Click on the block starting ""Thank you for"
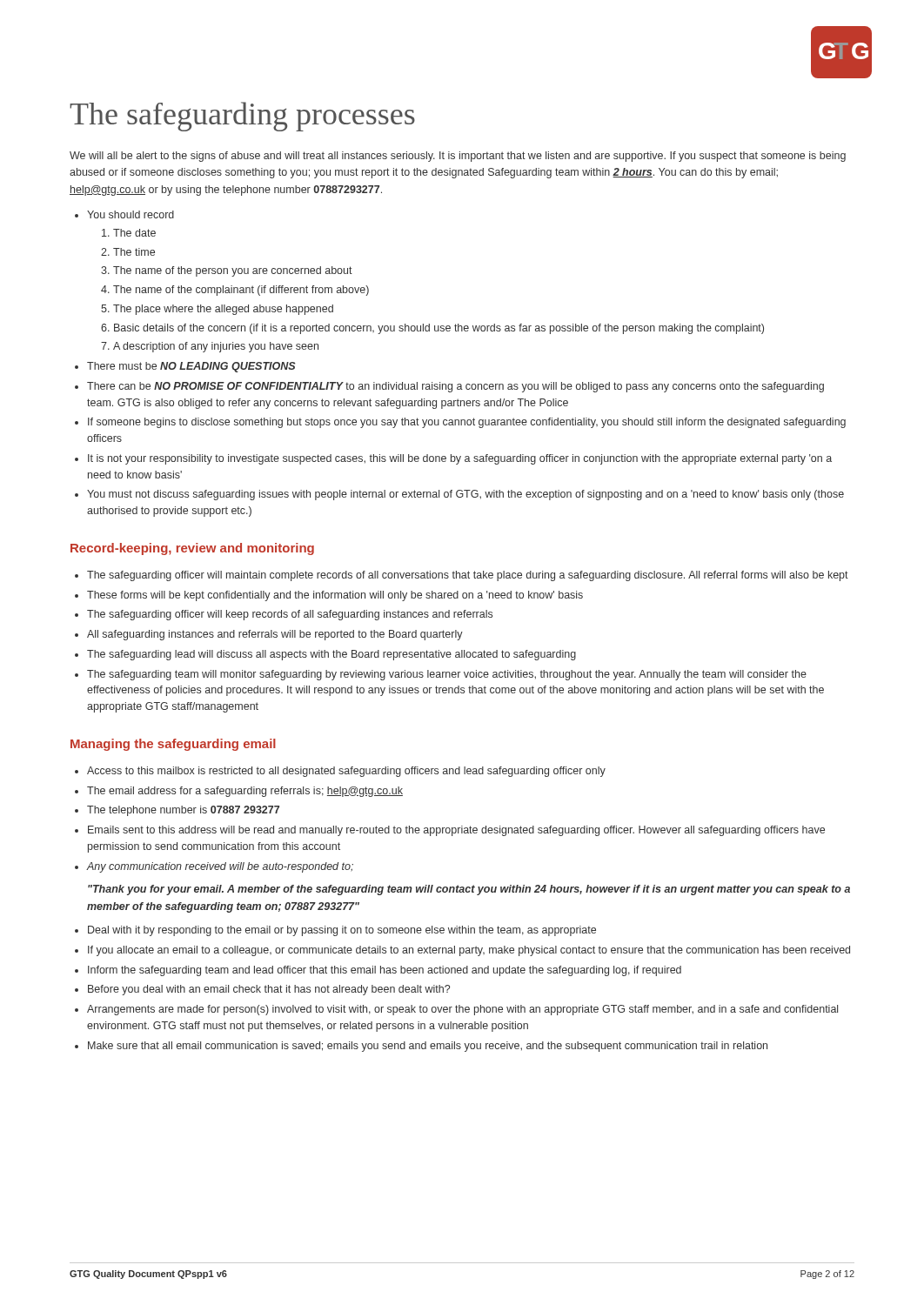Viewport: 924px width, 1305px height. [x=469, y=898]
